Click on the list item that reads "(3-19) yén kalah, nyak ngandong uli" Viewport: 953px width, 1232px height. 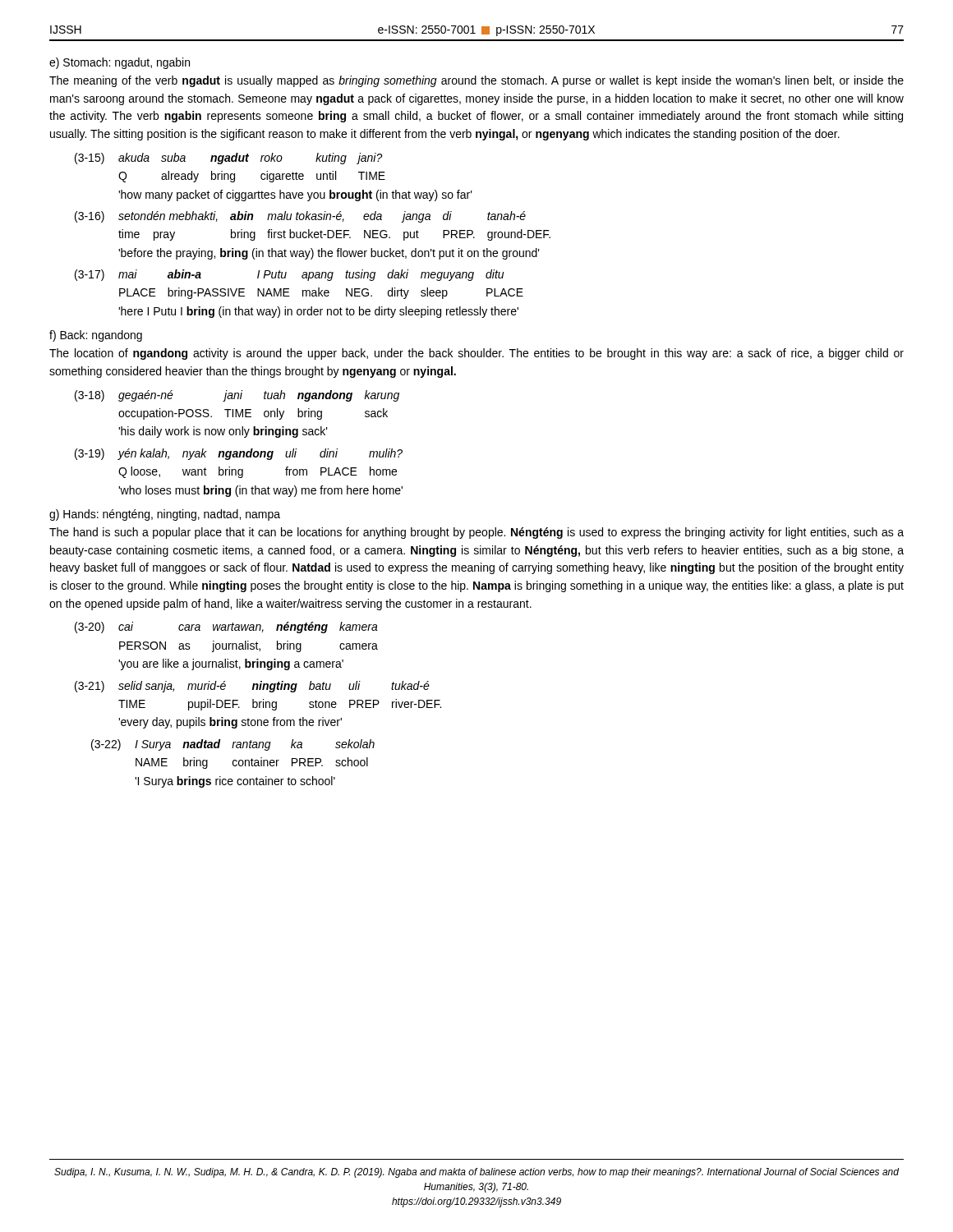pos(239,454)
